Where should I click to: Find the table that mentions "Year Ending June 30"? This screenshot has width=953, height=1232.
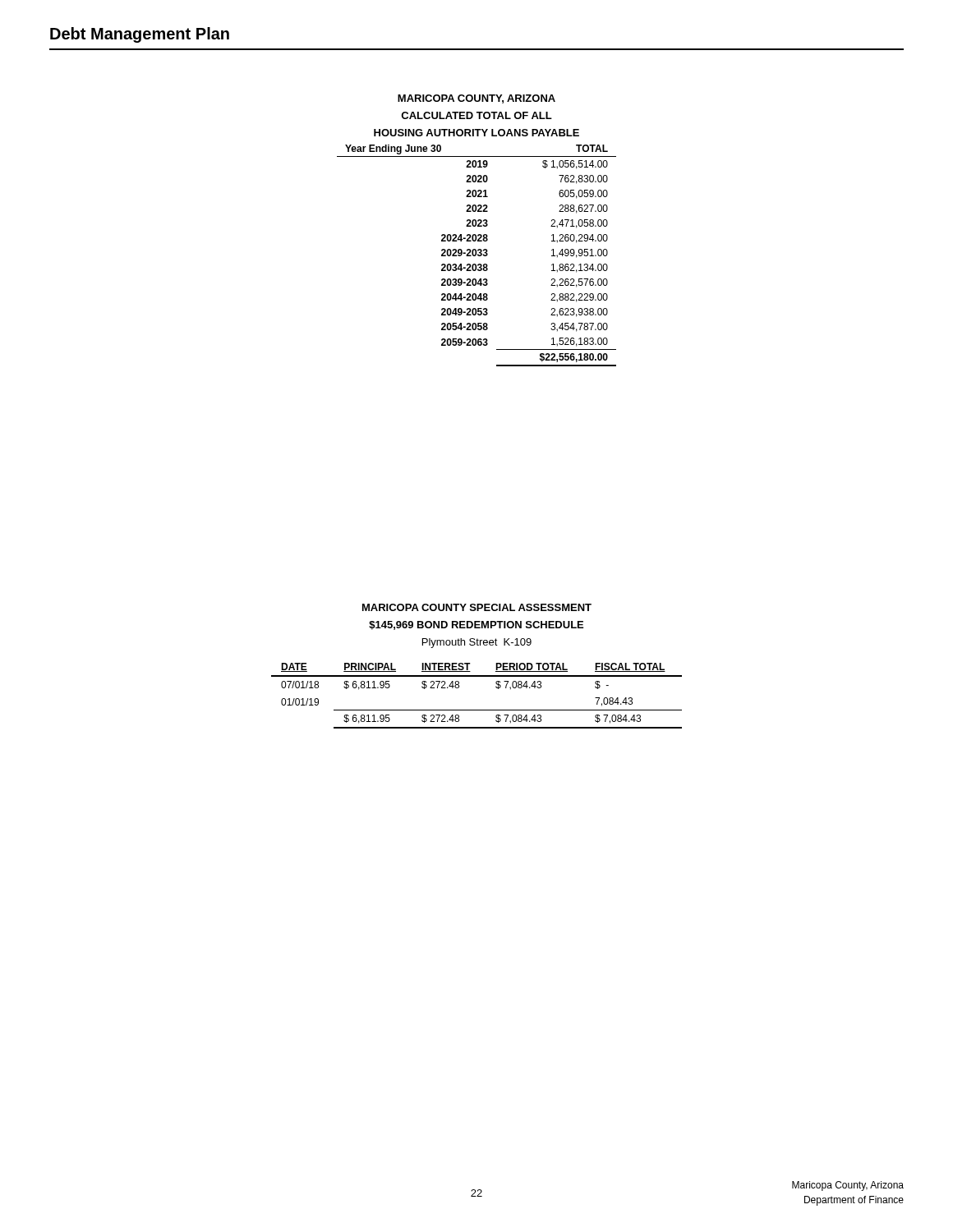(476, 254)
